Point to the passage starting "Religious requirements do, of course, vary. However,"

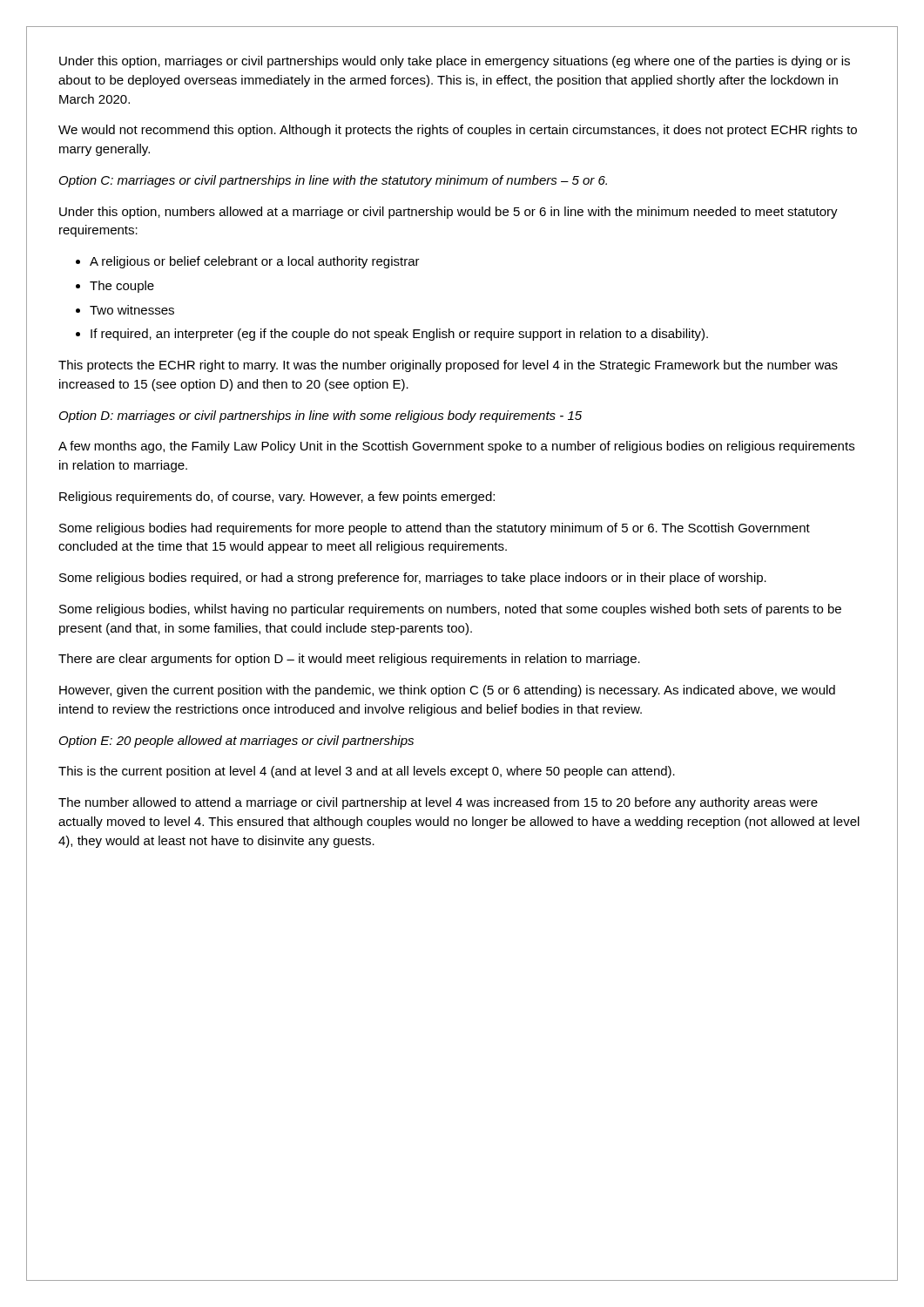coord(277,496)
